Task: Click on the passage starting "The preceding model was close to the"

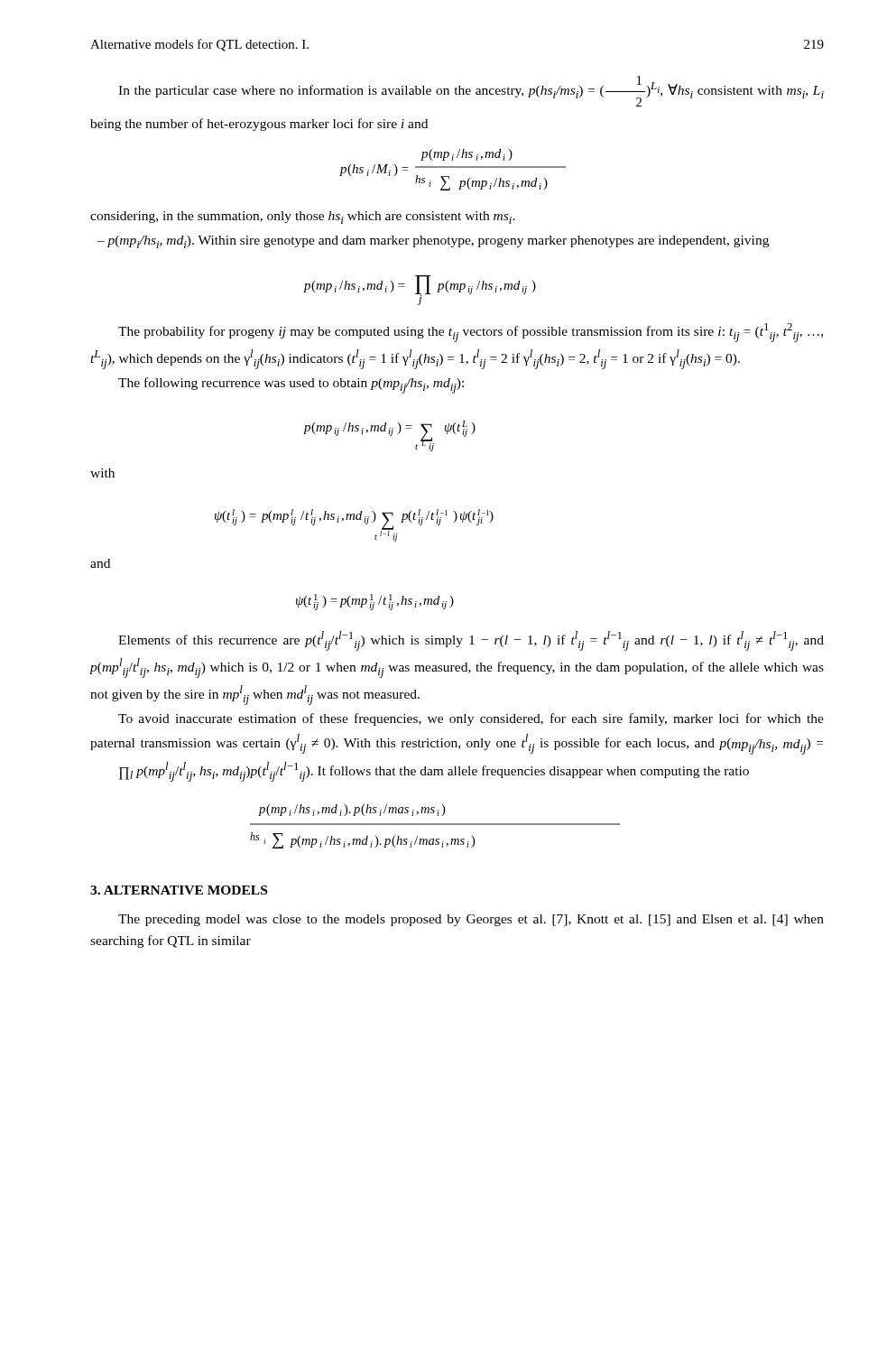Action: coord(457,929)
